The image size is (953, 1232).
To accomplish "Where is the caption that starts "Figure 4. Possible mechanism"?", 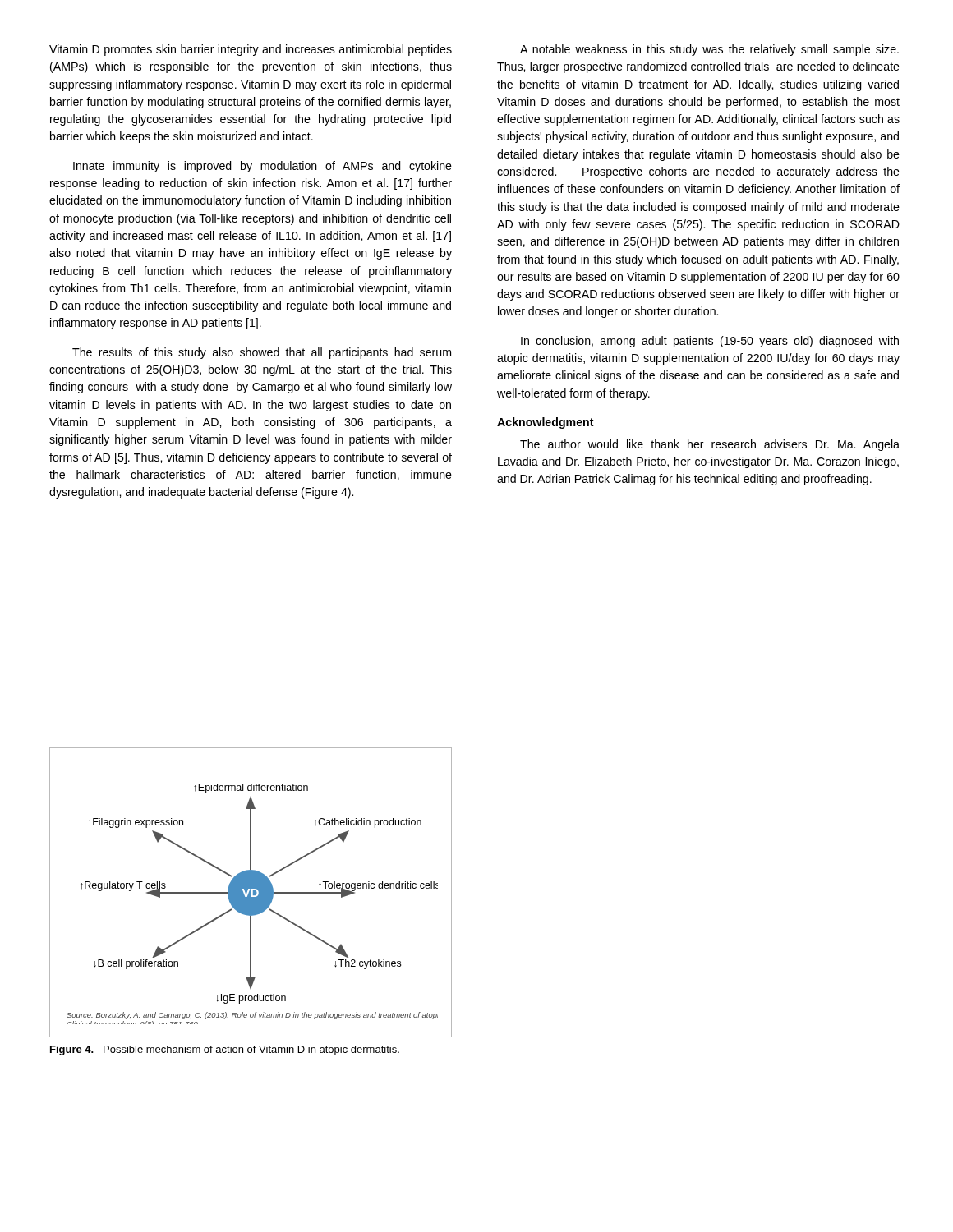I will tap(225, 1049).
